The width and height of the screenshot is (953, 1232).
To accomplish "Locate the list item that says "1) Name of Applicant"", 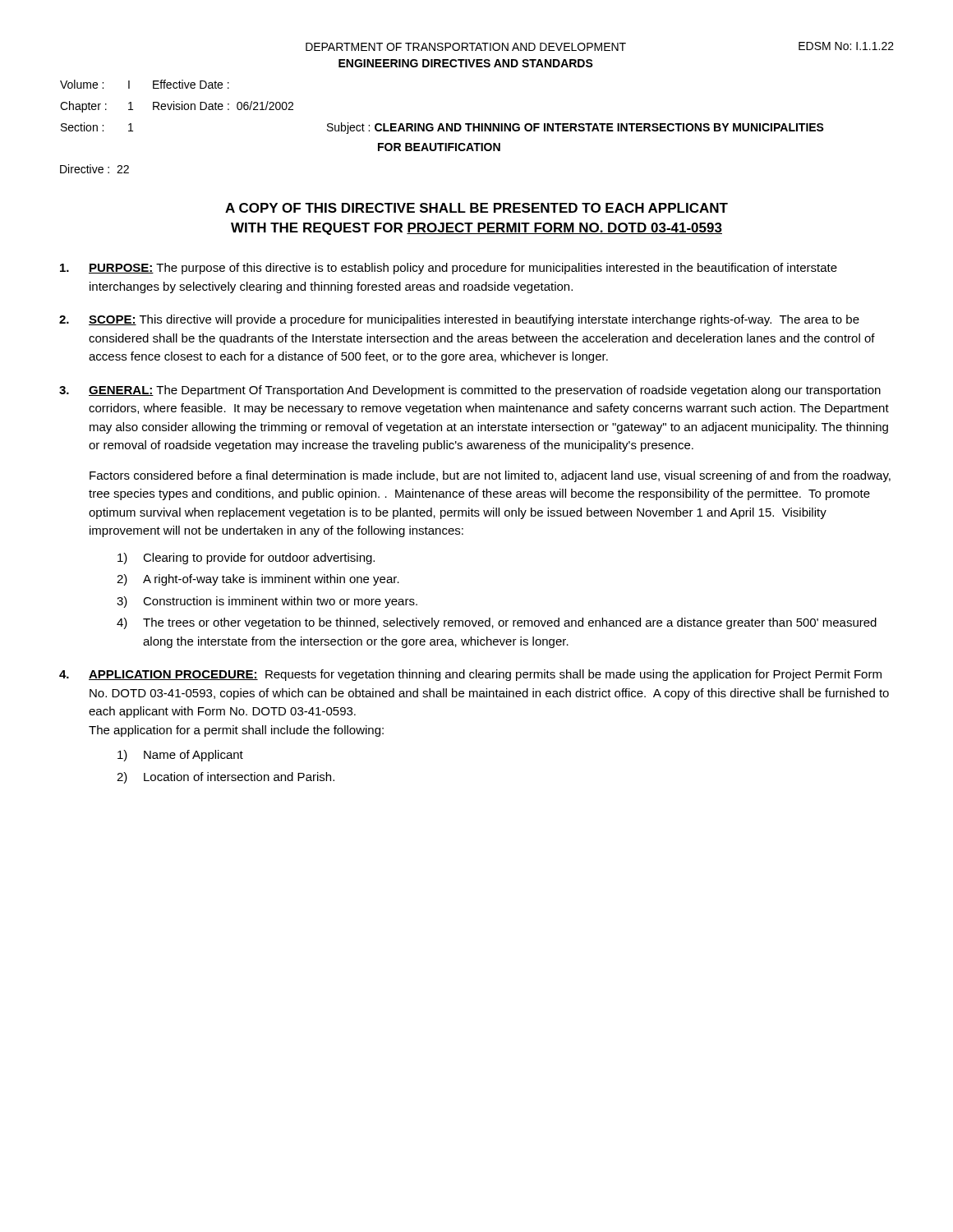I will point(180,755).
